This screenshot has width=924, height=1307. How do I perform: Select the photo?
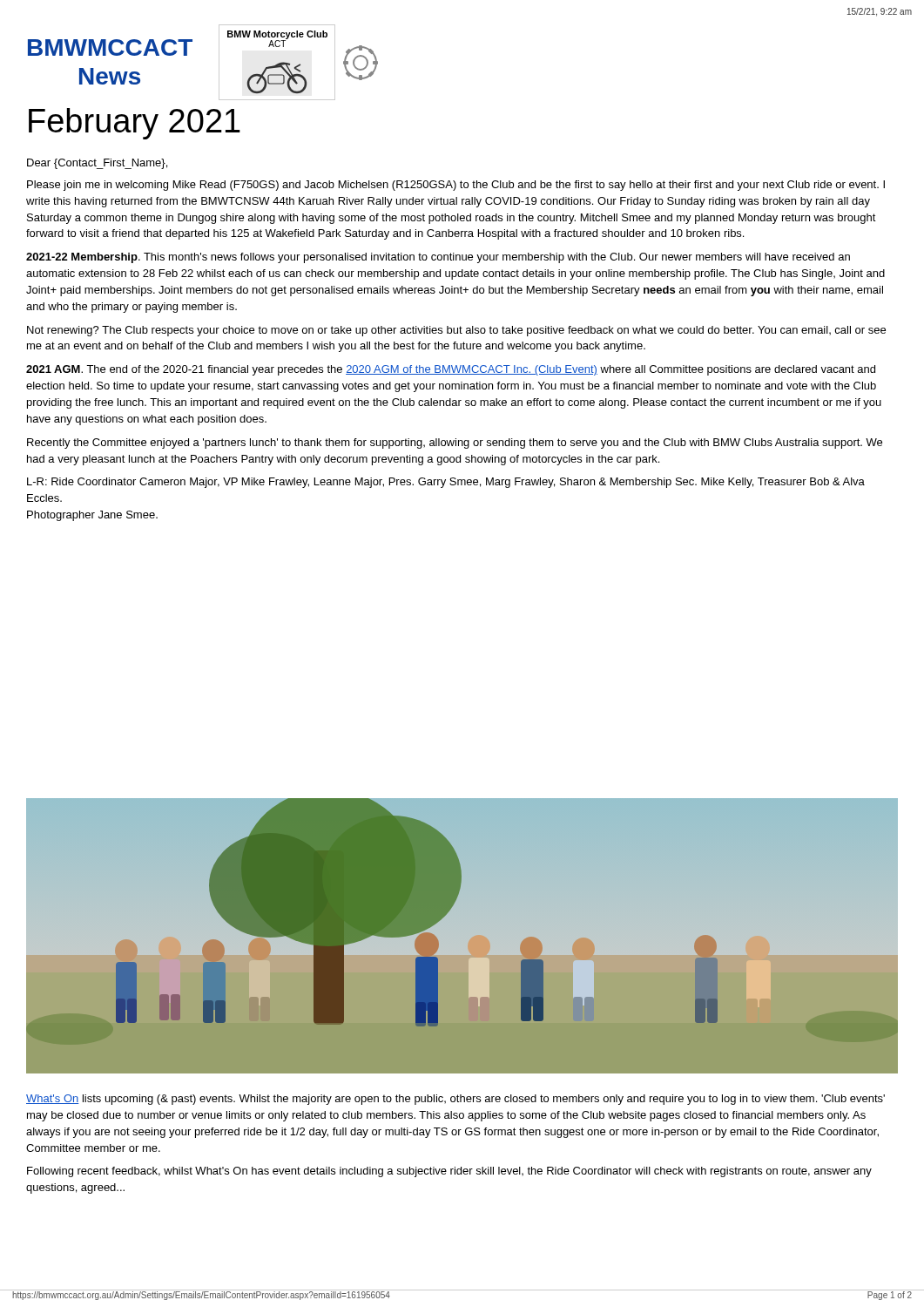(462, 936)
